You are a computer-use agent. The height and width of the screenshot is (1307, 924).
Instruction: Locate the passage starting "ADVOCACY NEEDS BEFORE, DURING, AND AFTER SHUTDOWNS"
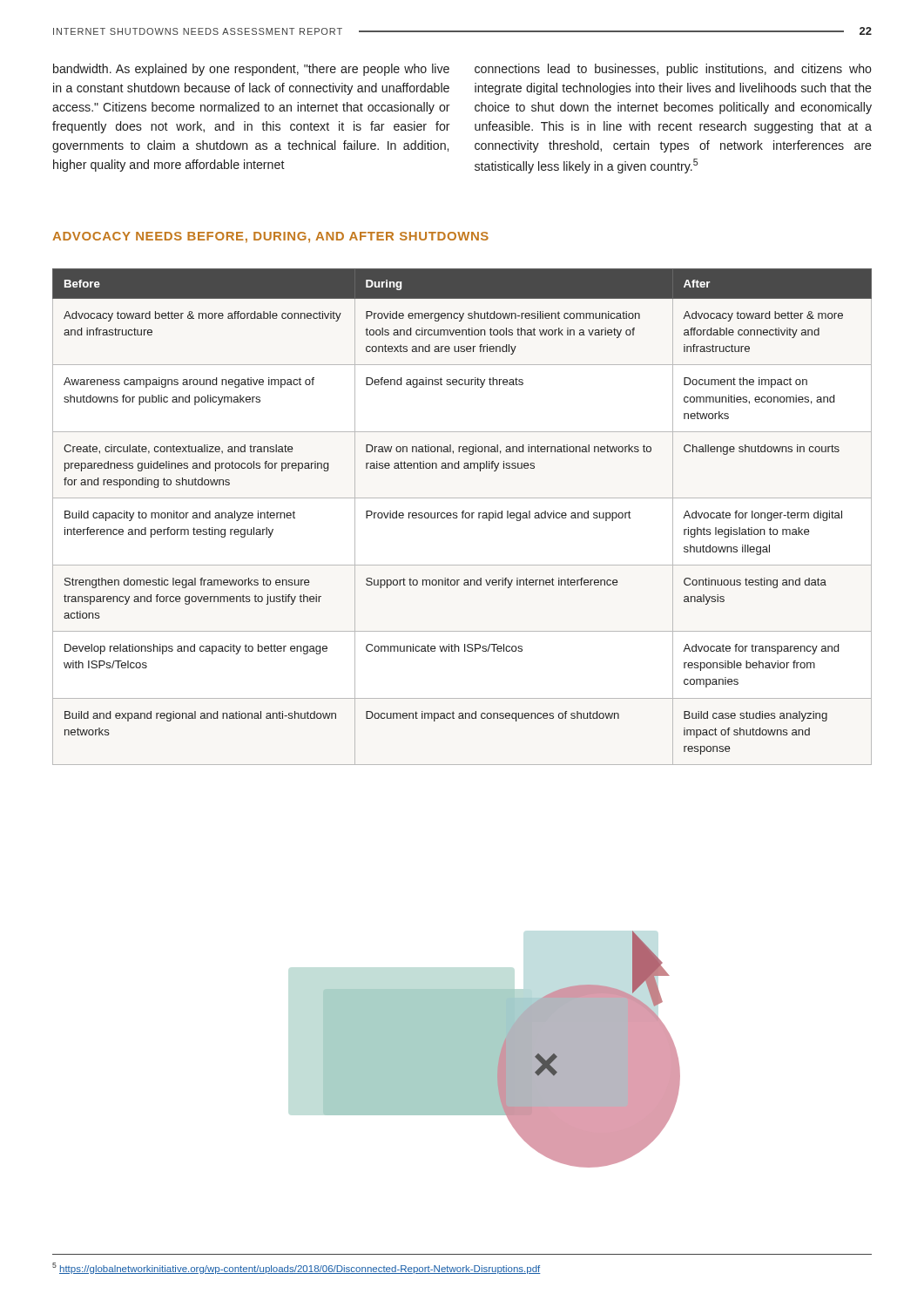pos(462,236)
